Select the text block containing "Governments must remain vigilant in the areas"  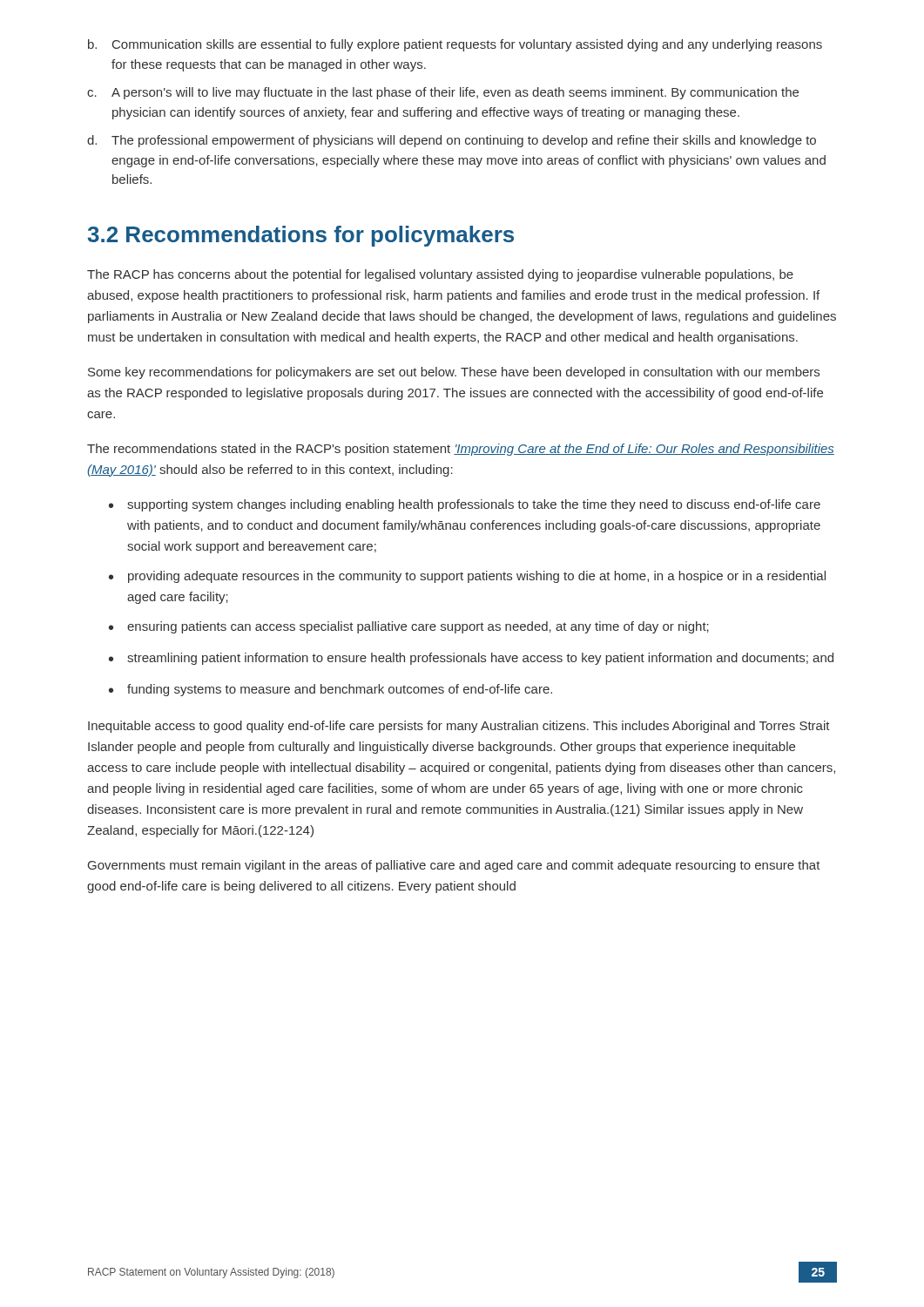coord(462,875)
